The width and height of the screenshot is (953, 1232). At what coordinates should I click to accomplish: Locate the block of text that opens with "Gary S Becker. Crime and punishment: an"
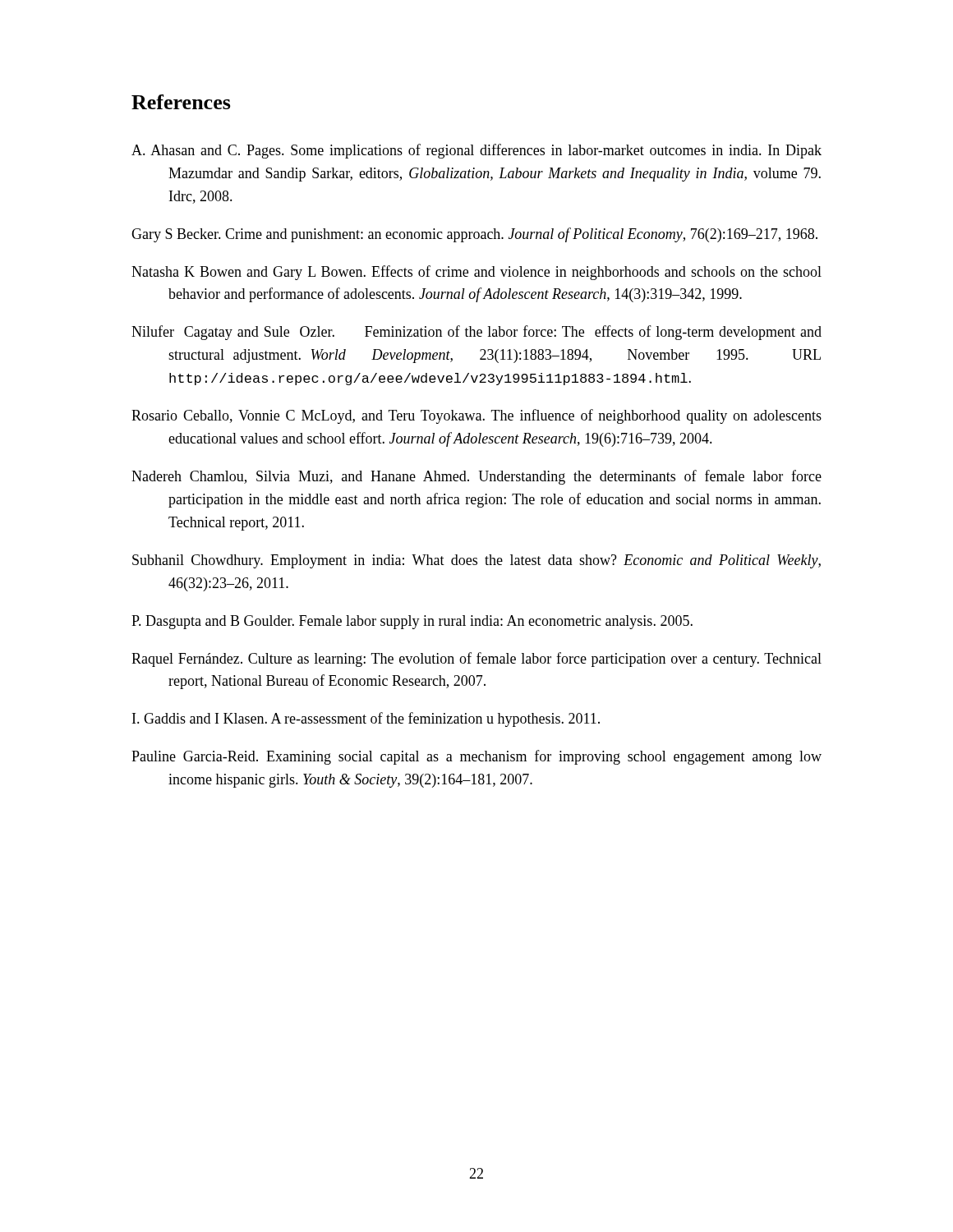475,234
